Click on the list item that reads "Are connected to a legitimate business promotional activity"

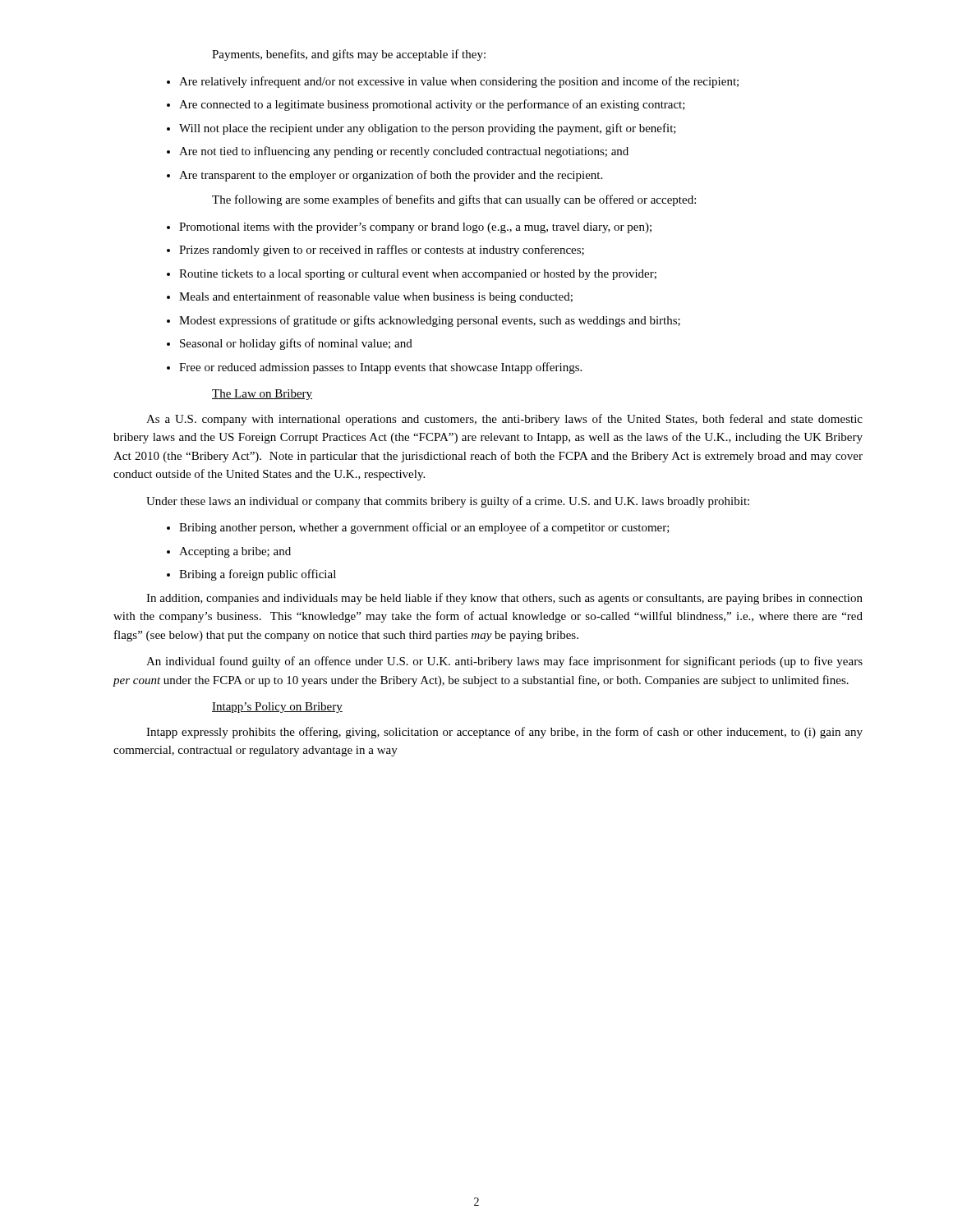click(521, 104)
